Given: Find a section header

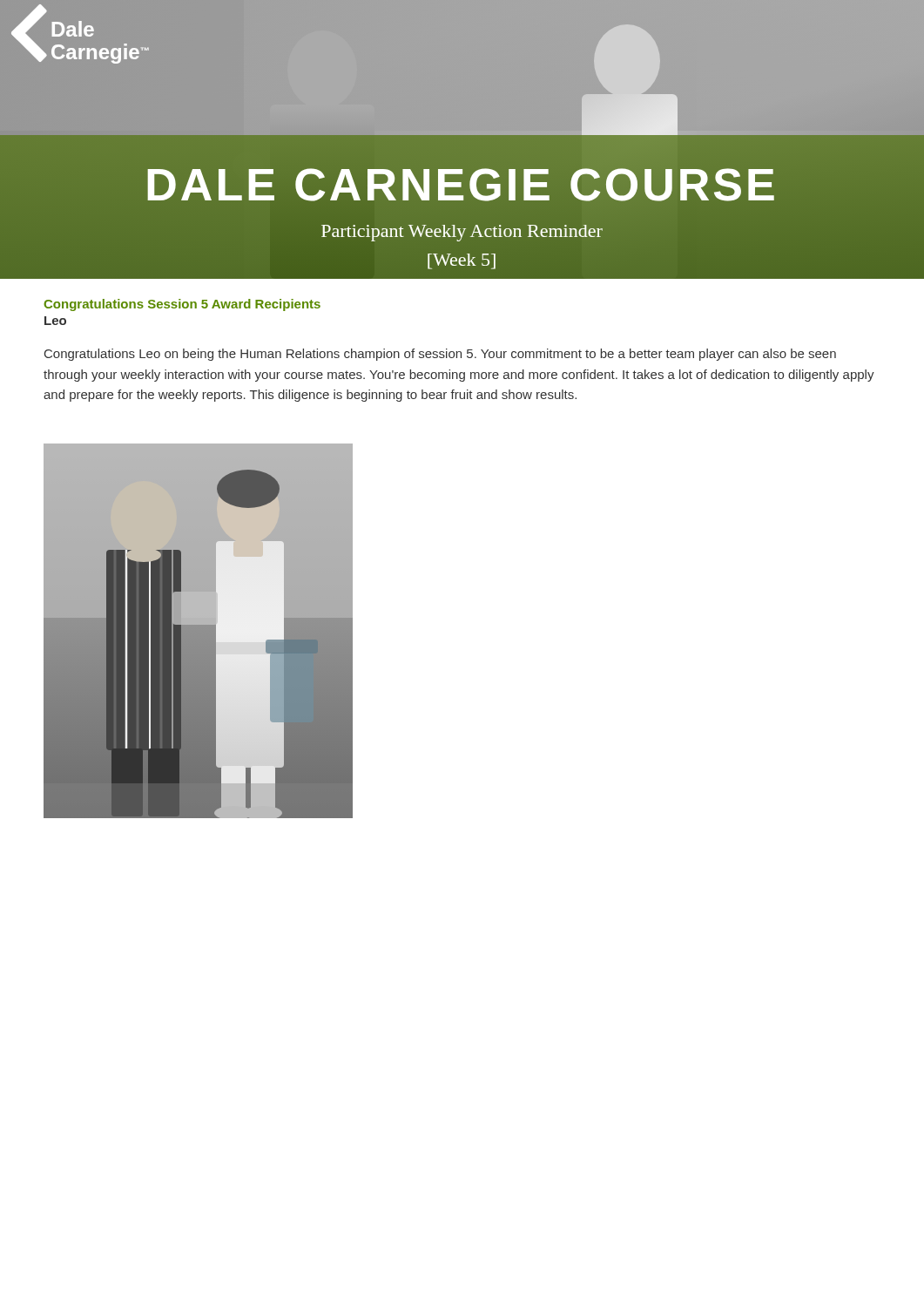Looking at the screenshot, I should [x=462, y=312].
